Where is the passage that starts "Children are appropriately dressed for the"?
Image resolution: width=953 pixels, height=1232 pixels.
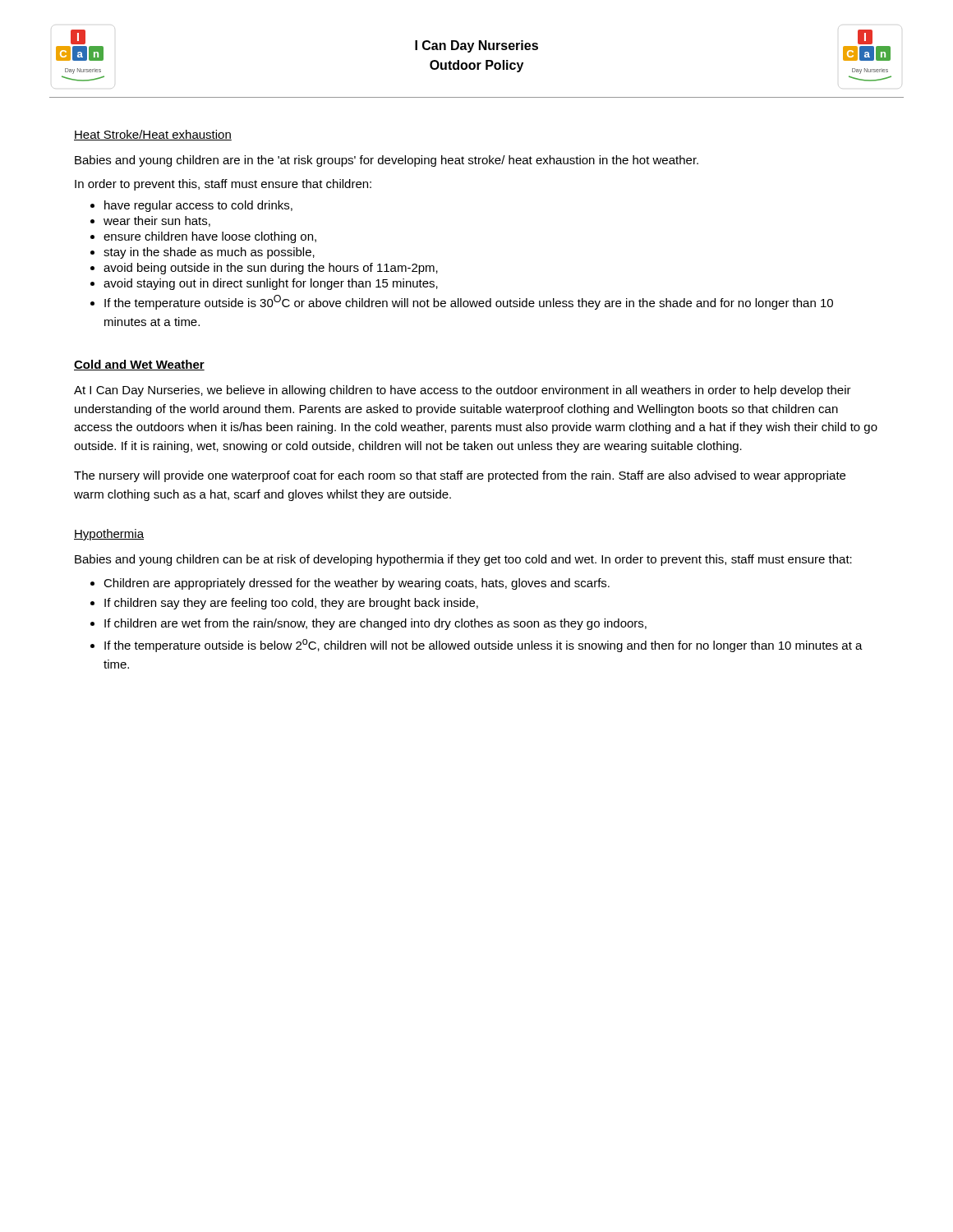357,582
